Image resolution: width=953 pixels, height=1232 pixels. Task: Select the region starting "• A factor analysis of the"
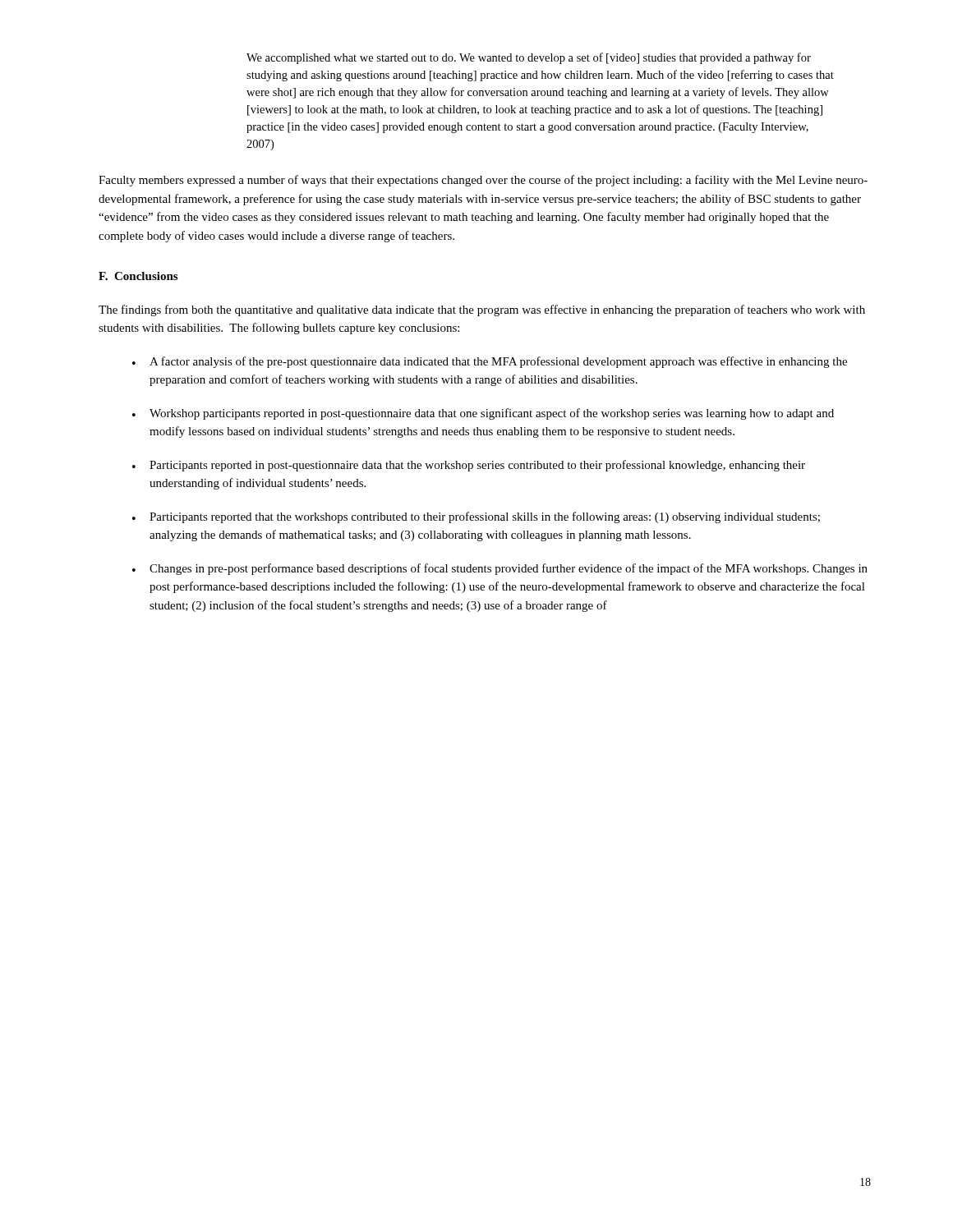[501, 371]
